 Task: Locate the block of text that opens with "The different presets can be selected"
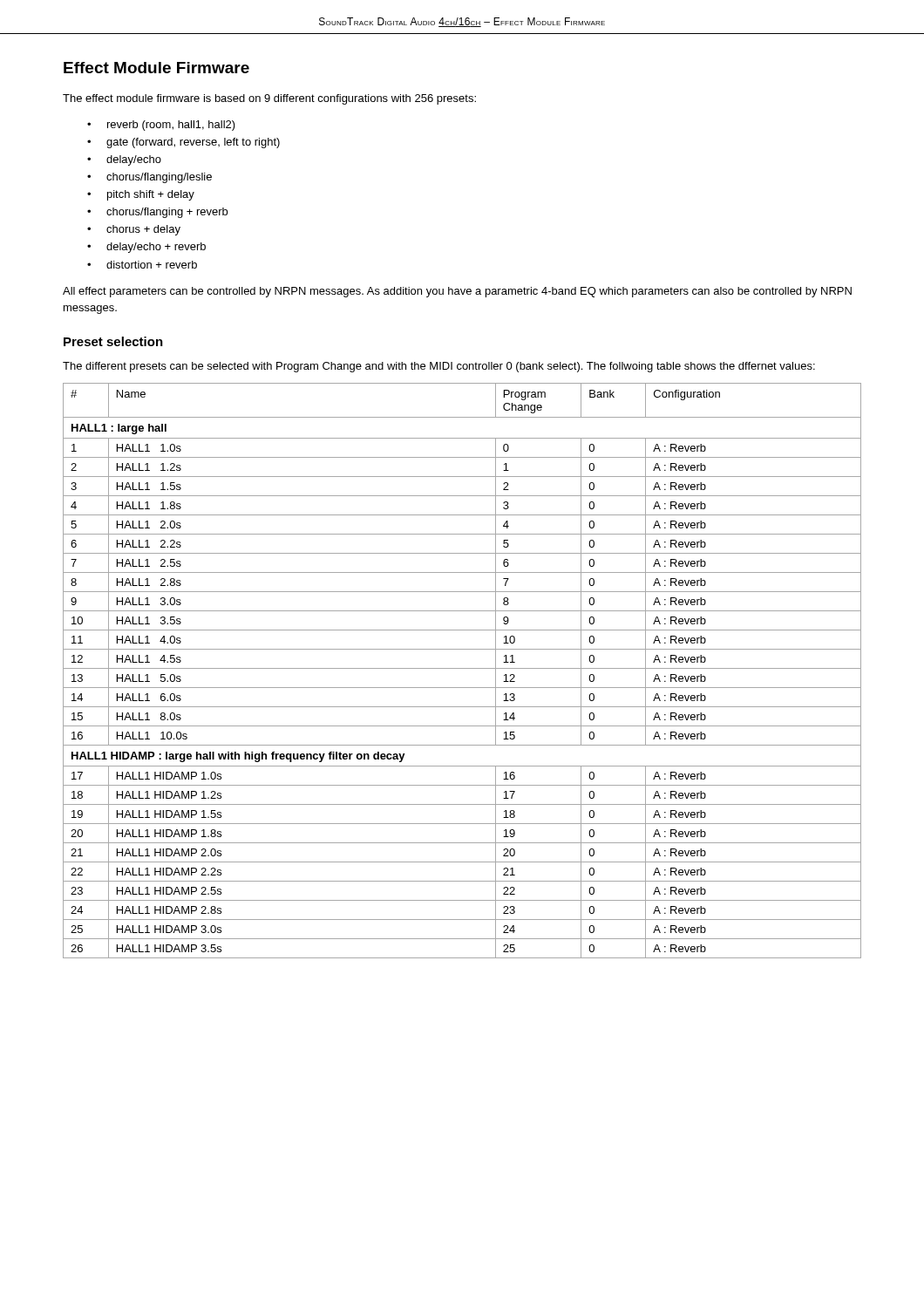coord(439,366)
